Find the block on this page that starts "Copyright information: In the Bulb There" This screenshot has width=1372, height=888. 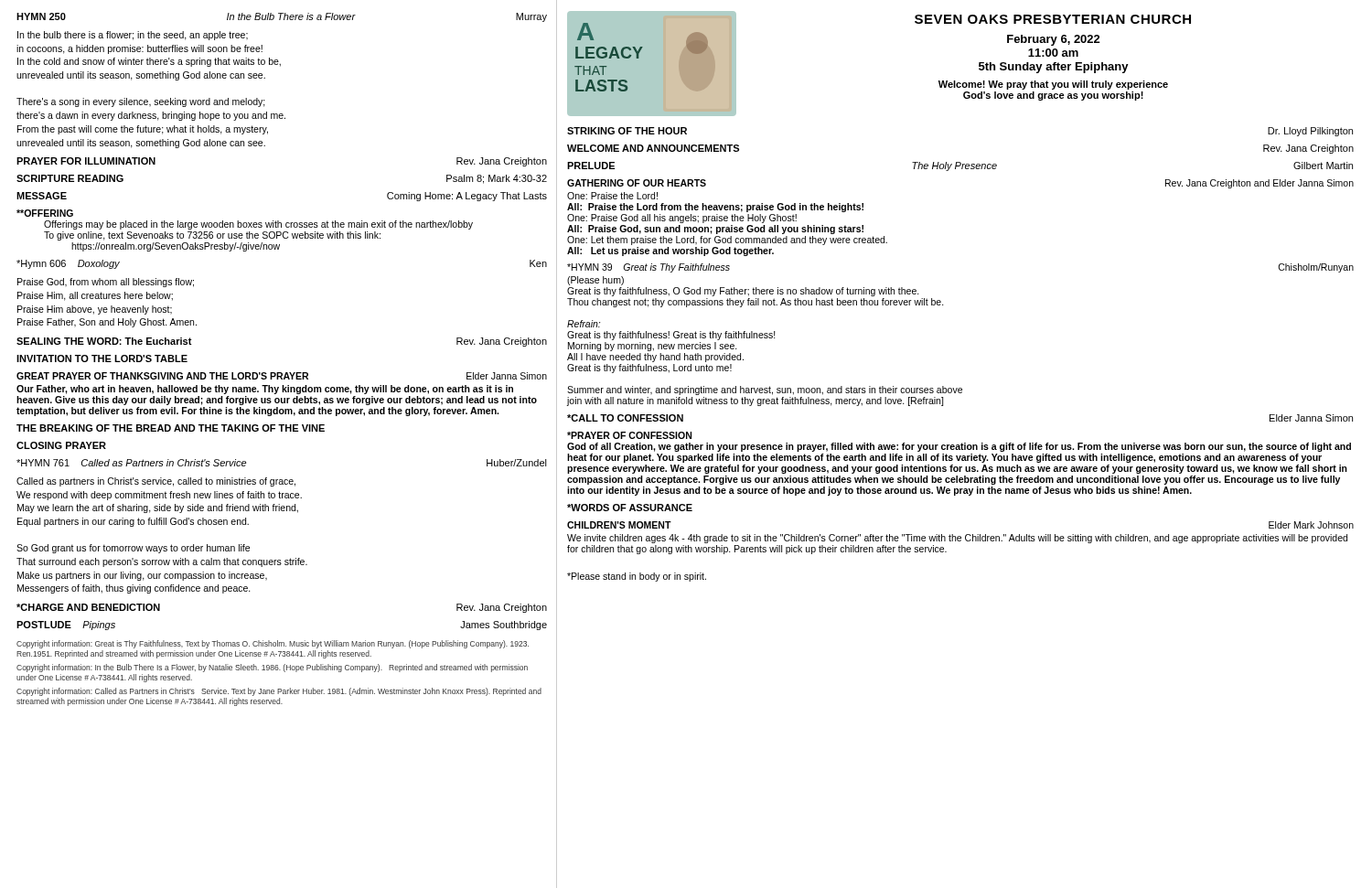click(x=272, y=673)
